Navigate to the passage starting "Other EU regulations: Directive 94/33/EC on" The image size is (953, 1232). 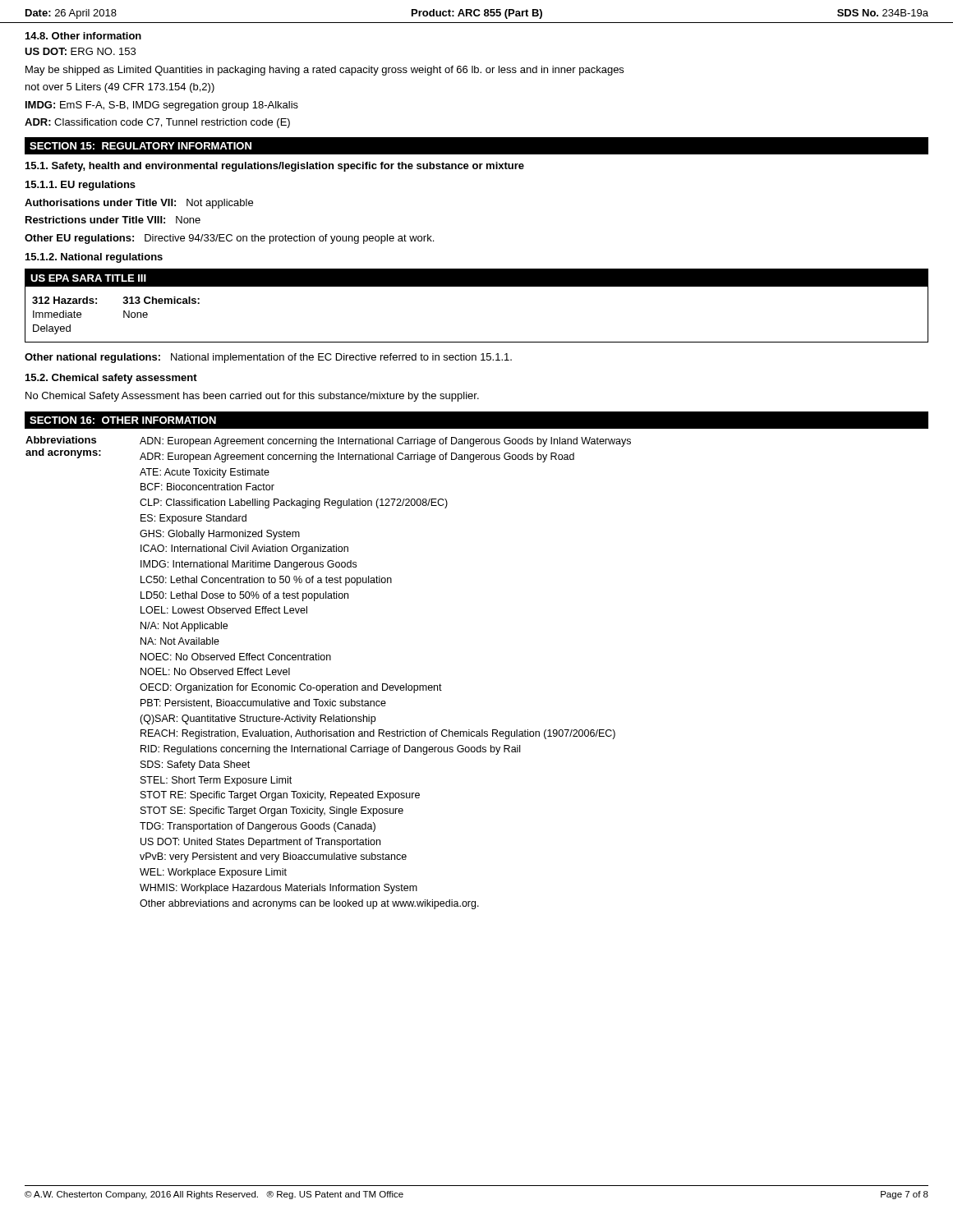point(229,239)
